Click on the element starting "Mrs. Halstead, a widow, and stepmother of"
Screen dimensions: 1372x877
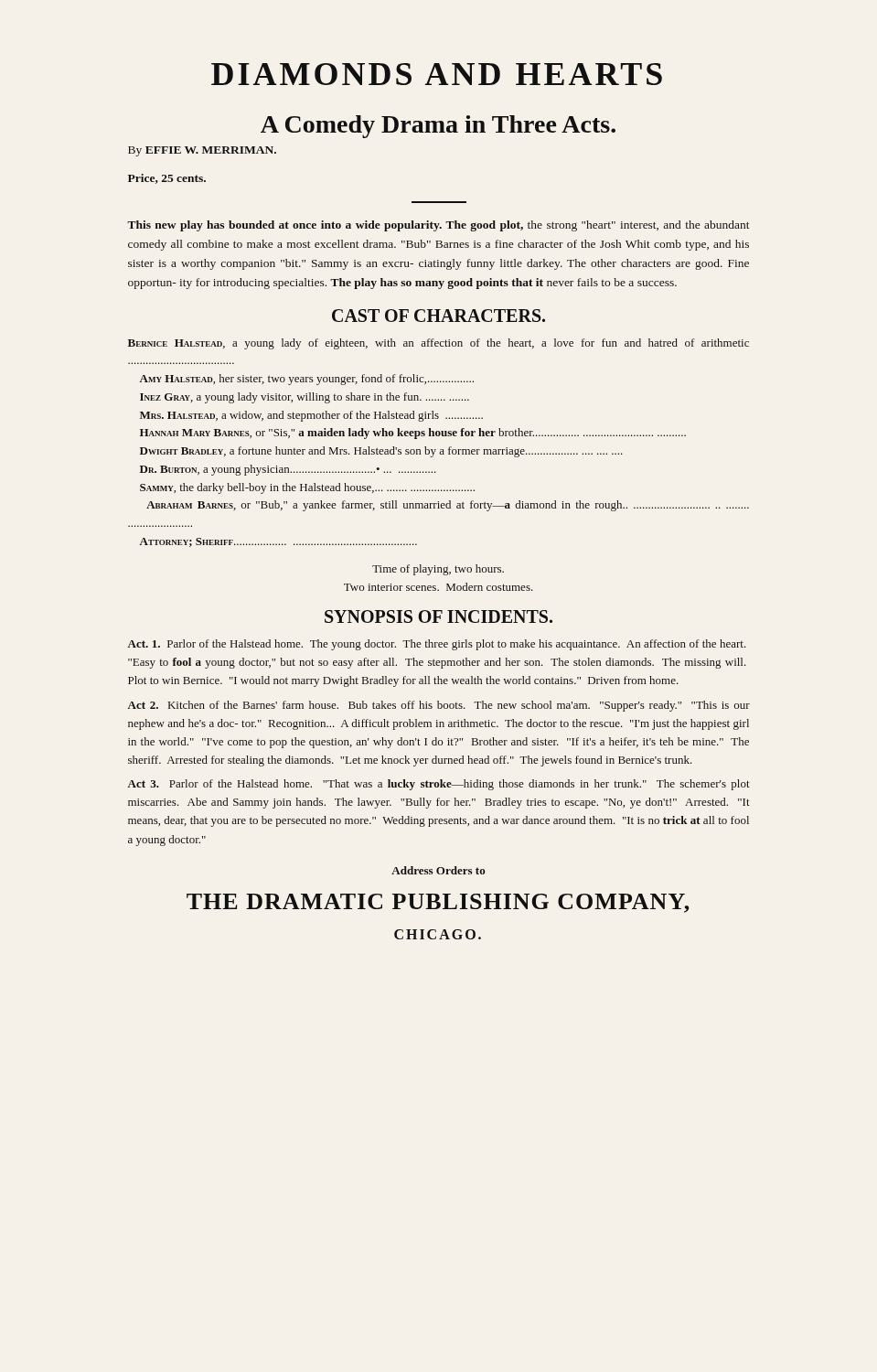[306, 414]
